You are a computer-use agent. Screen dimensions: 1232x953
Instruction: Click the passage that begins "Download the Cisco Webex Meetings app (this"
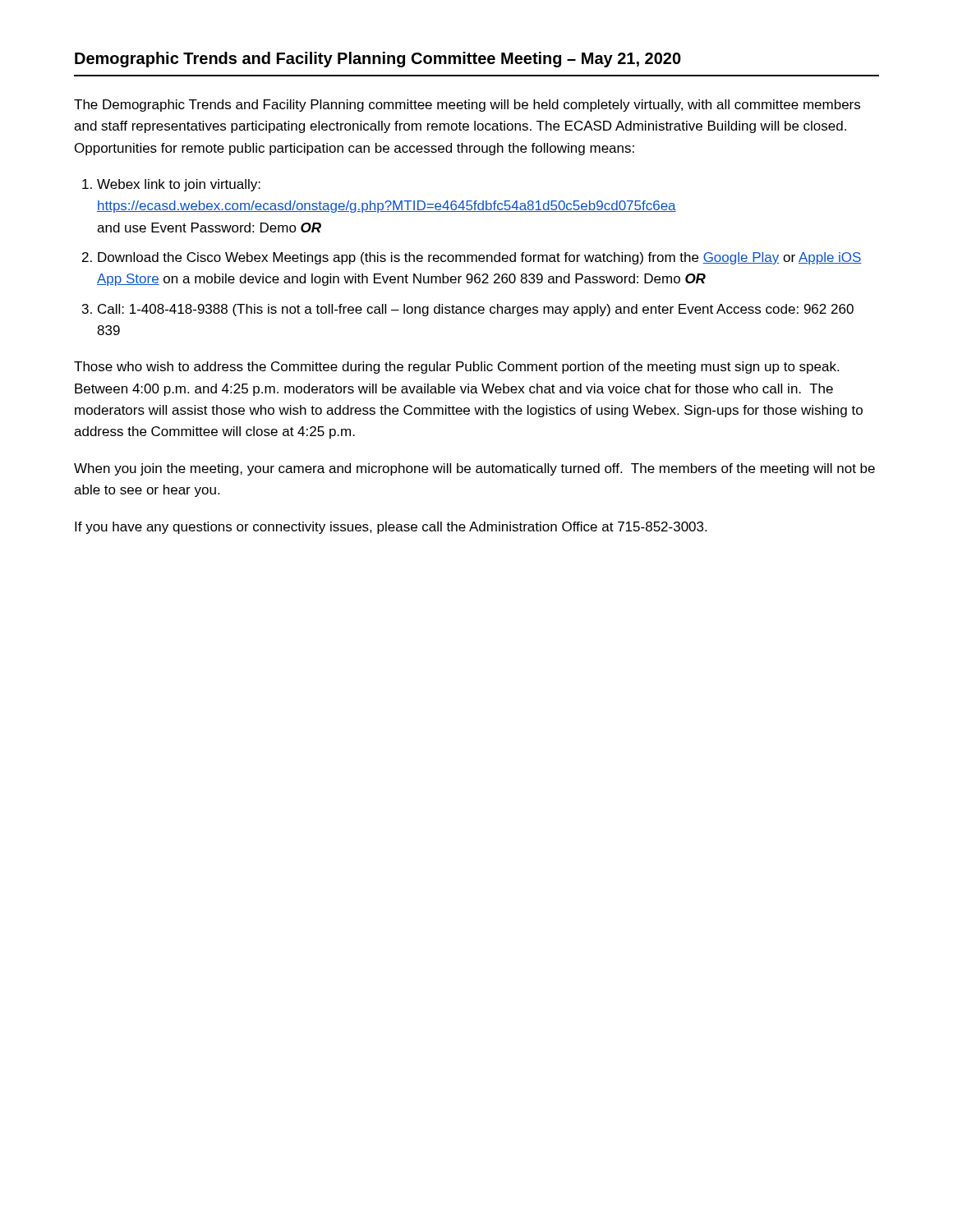coord(479,268)
